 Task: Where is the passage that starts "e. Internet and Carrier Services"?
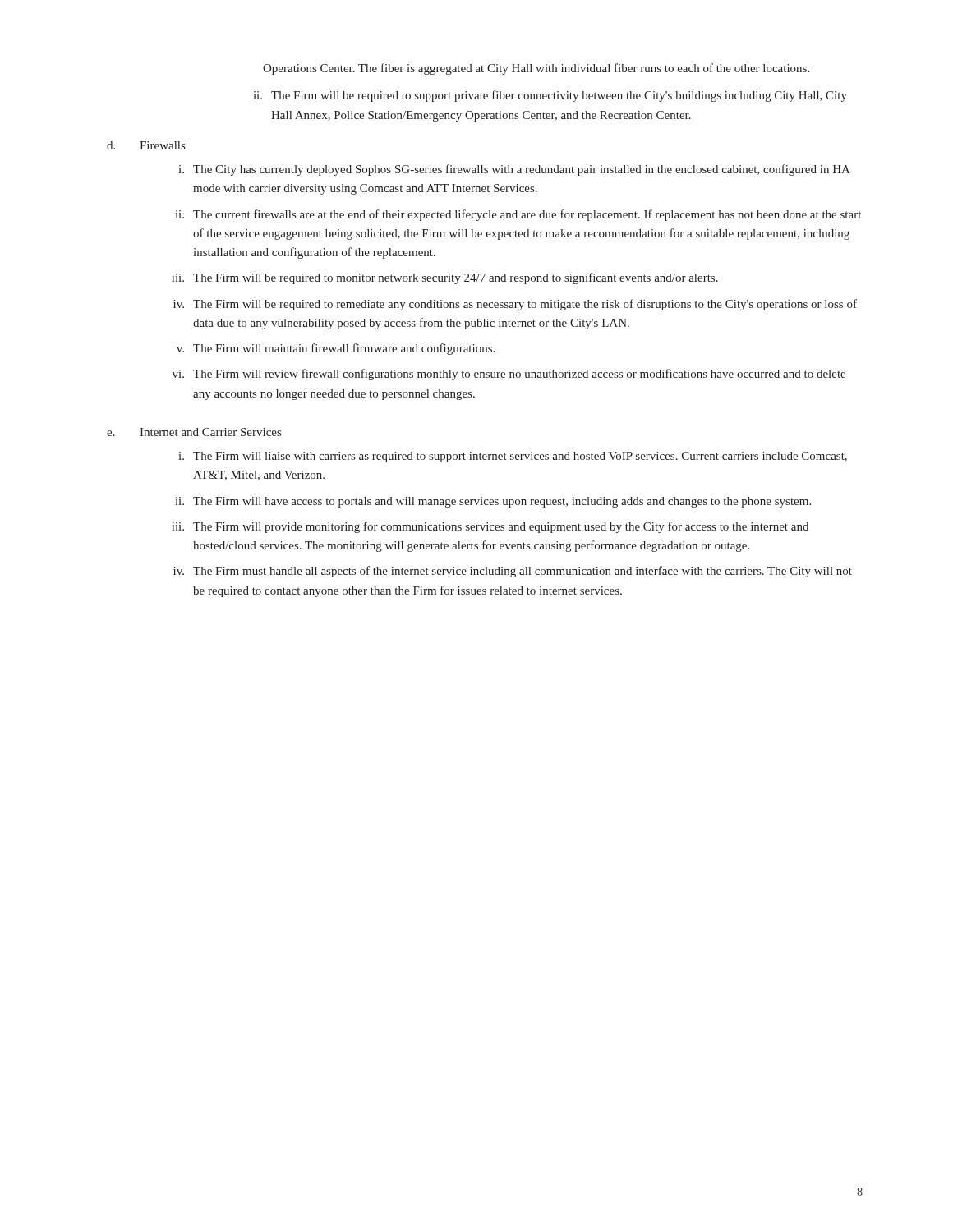tap(485, 515)
